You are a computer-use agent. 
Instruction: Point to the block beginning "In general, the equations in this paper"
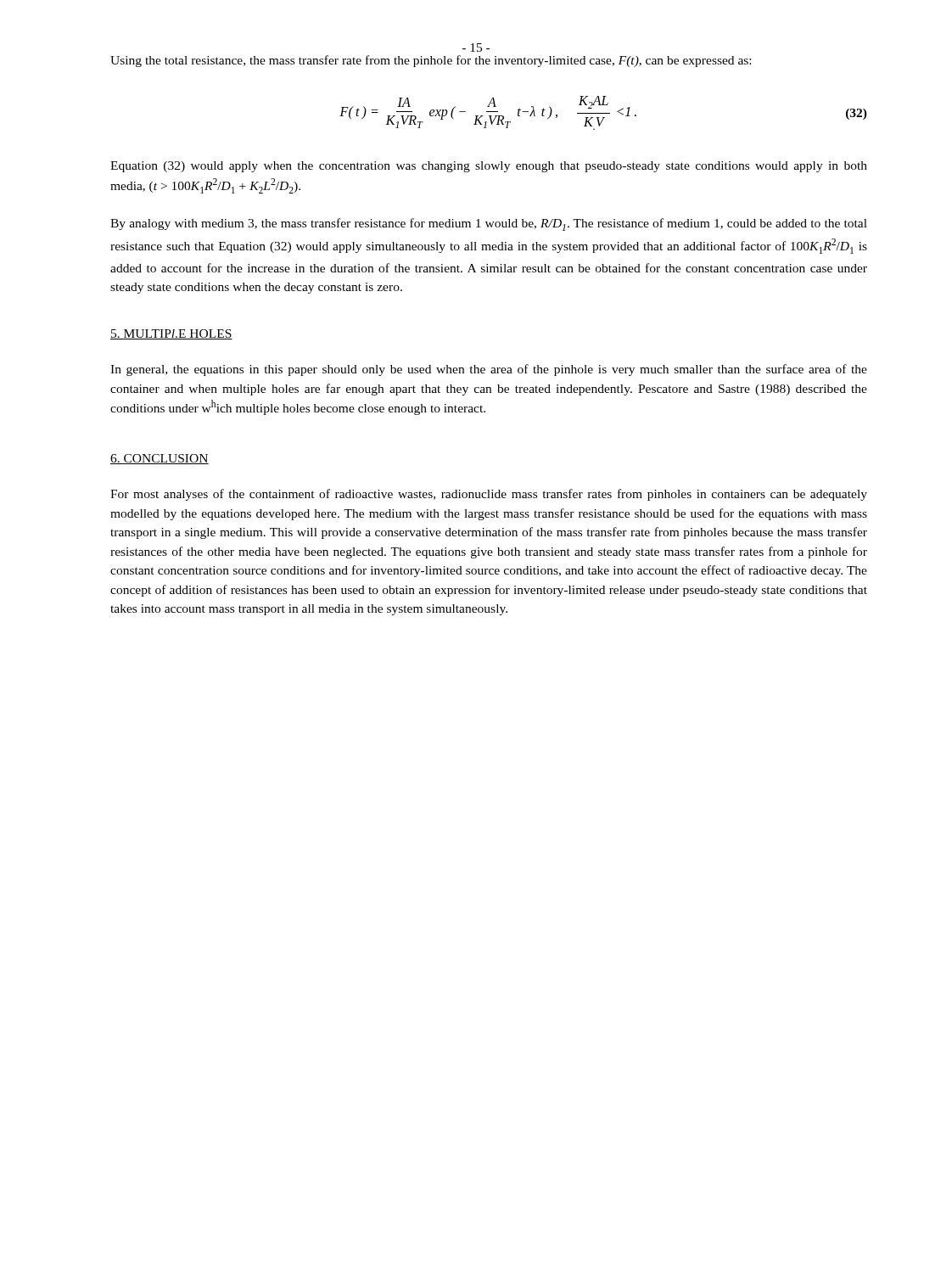[489, 389]
